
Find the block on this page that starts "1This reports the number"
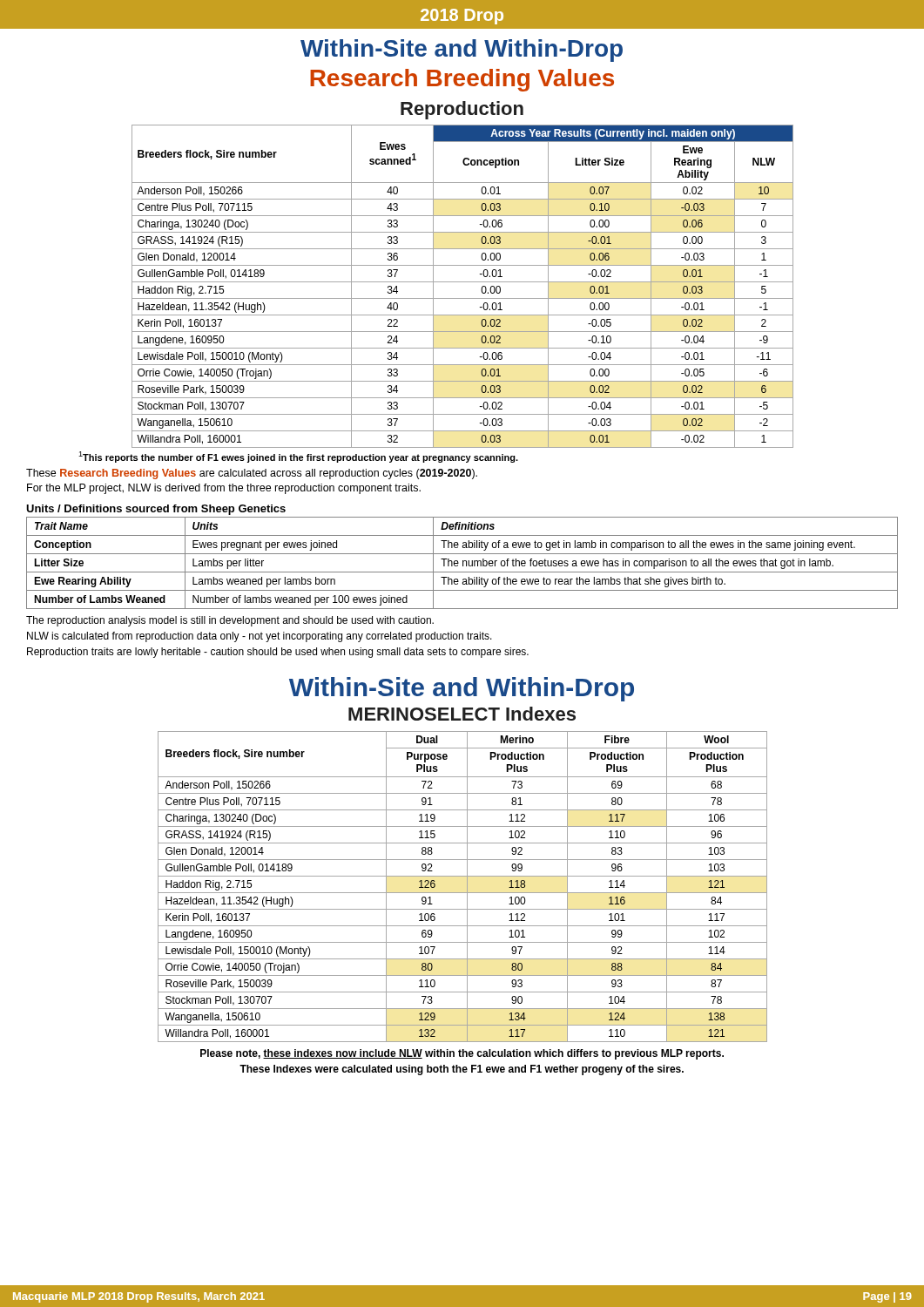pyautogui.click(x=298, y=456)
